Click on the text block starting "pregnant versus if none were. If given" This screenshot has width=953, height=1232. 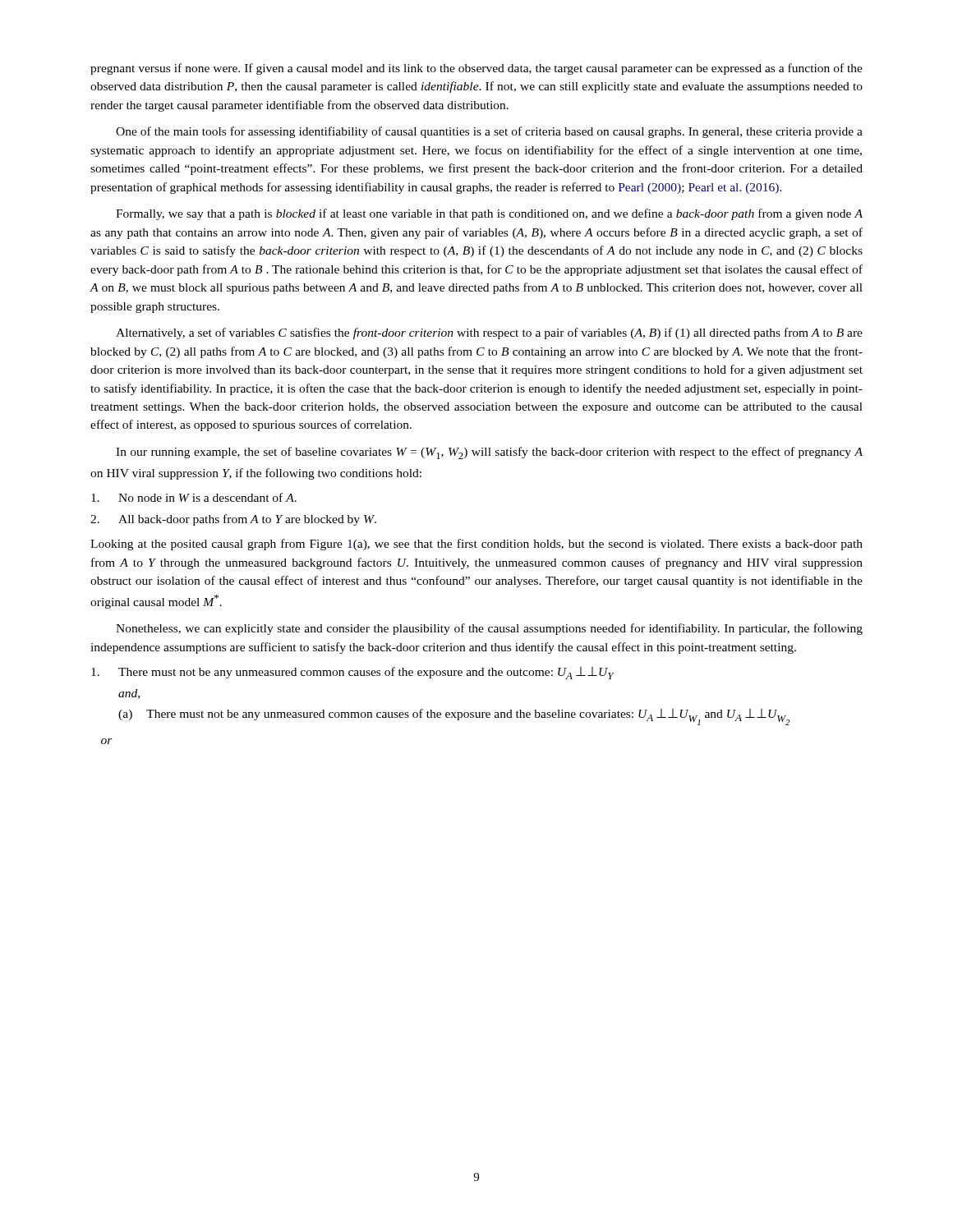[x=476, y=87]
